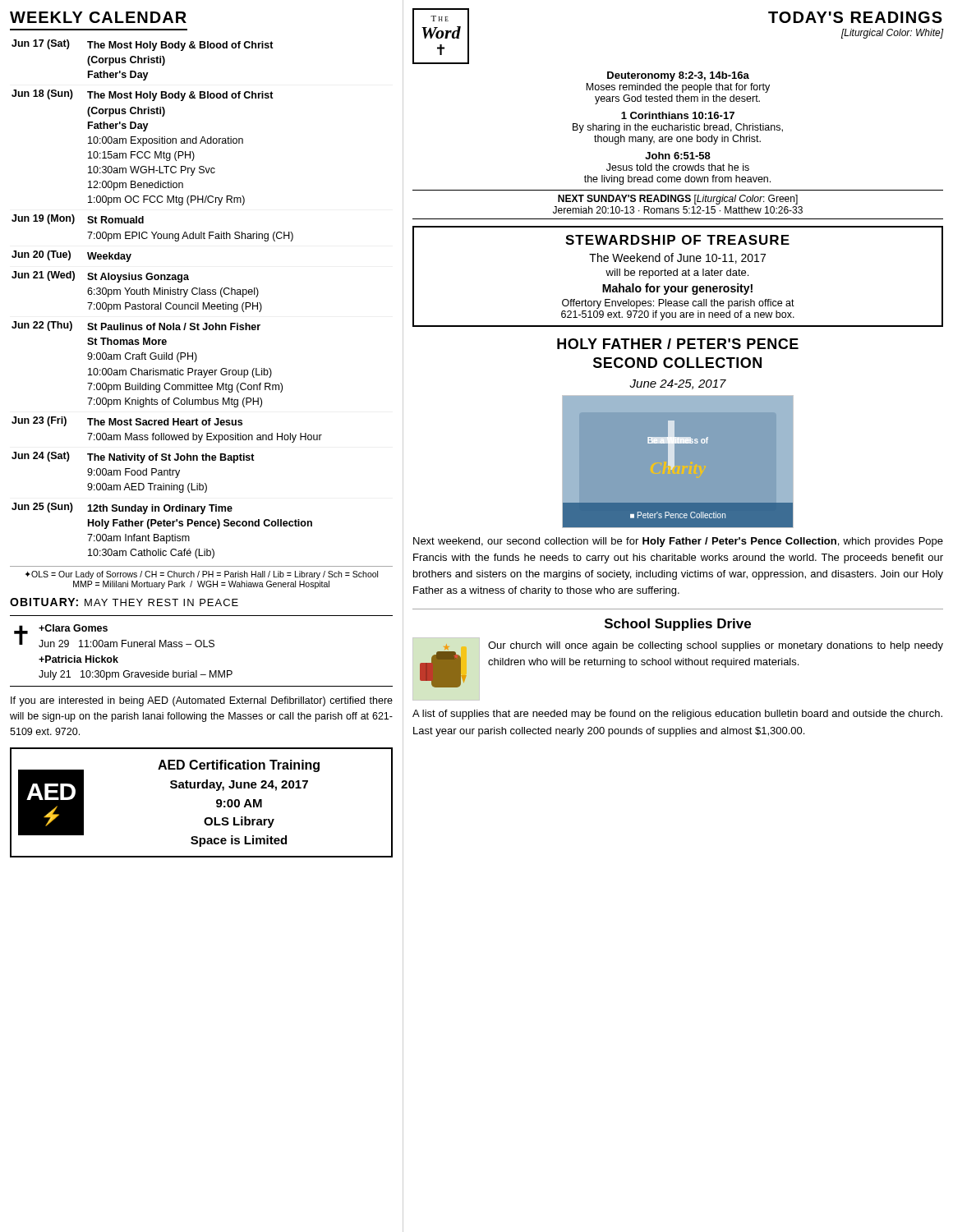The width and height of the screenshot is (953, 1232).
Task: Where does it say "HOLY FATHER / PETER'S PENCESECOND COLLECTION"?
Action: coord(678,354)
